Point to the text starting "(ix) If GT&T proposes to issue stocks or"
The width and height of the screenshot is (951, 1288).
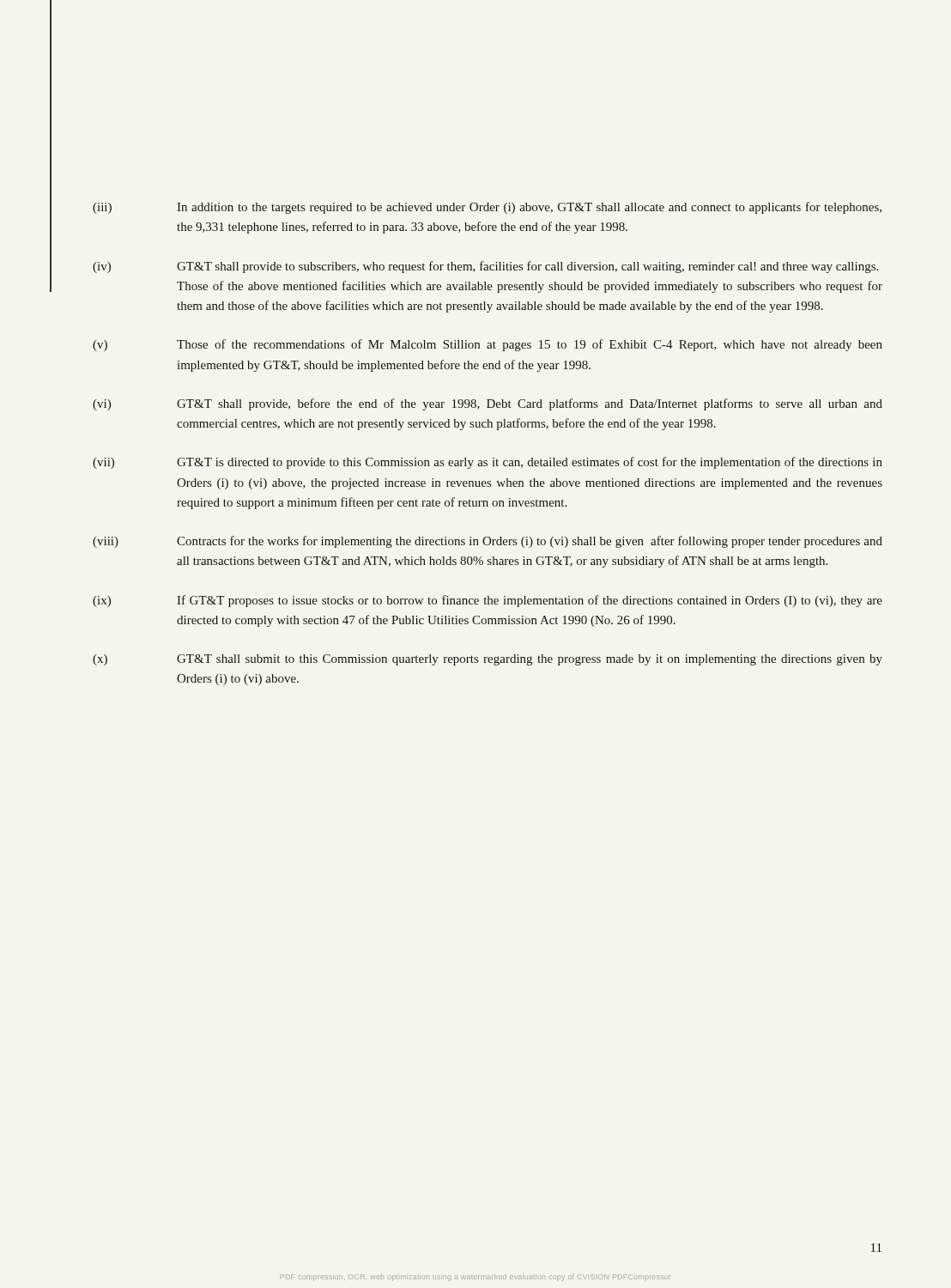[488, 610]
